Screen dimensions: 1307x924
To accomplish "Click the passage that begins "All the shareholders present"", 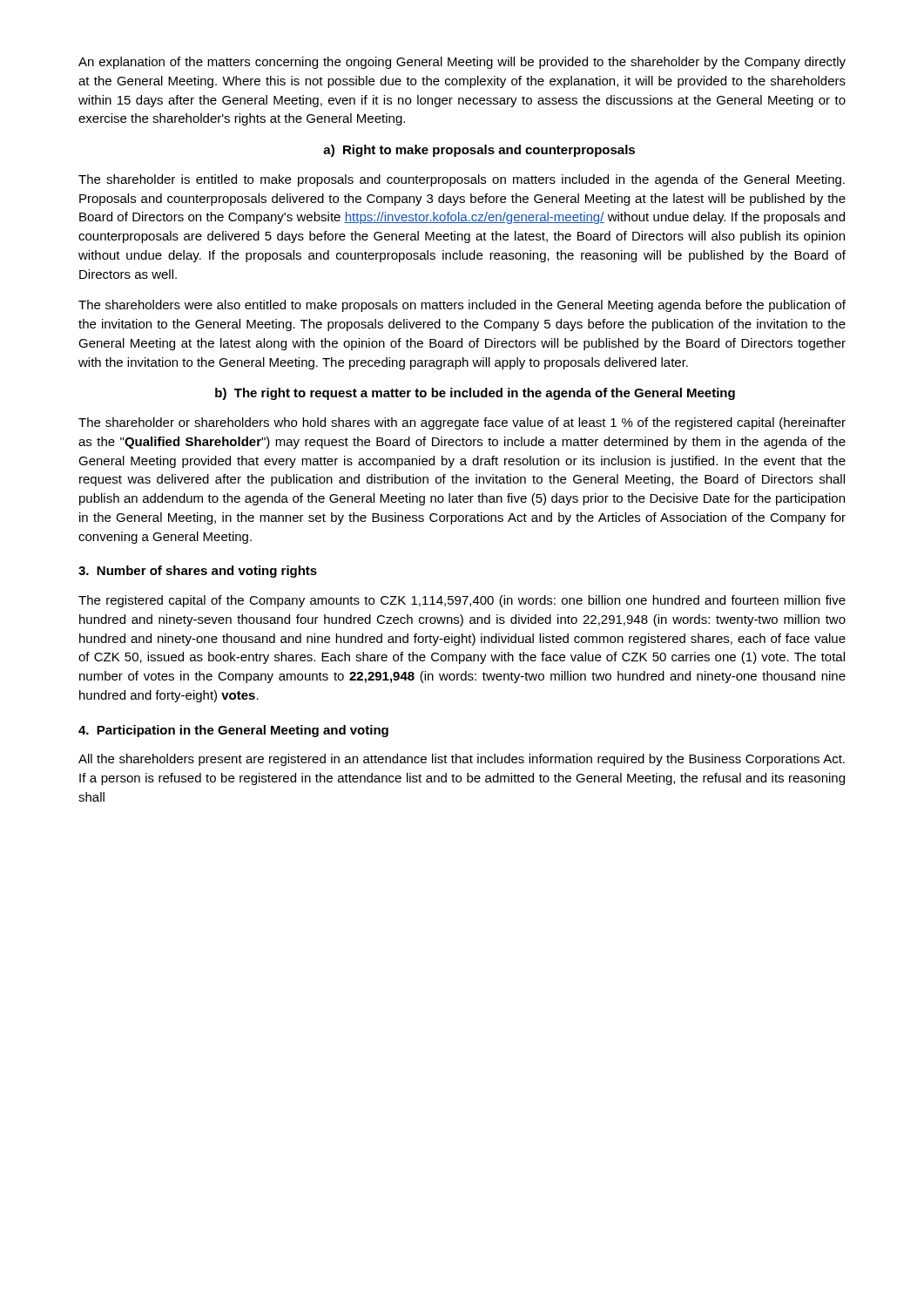I will (462, 778).
